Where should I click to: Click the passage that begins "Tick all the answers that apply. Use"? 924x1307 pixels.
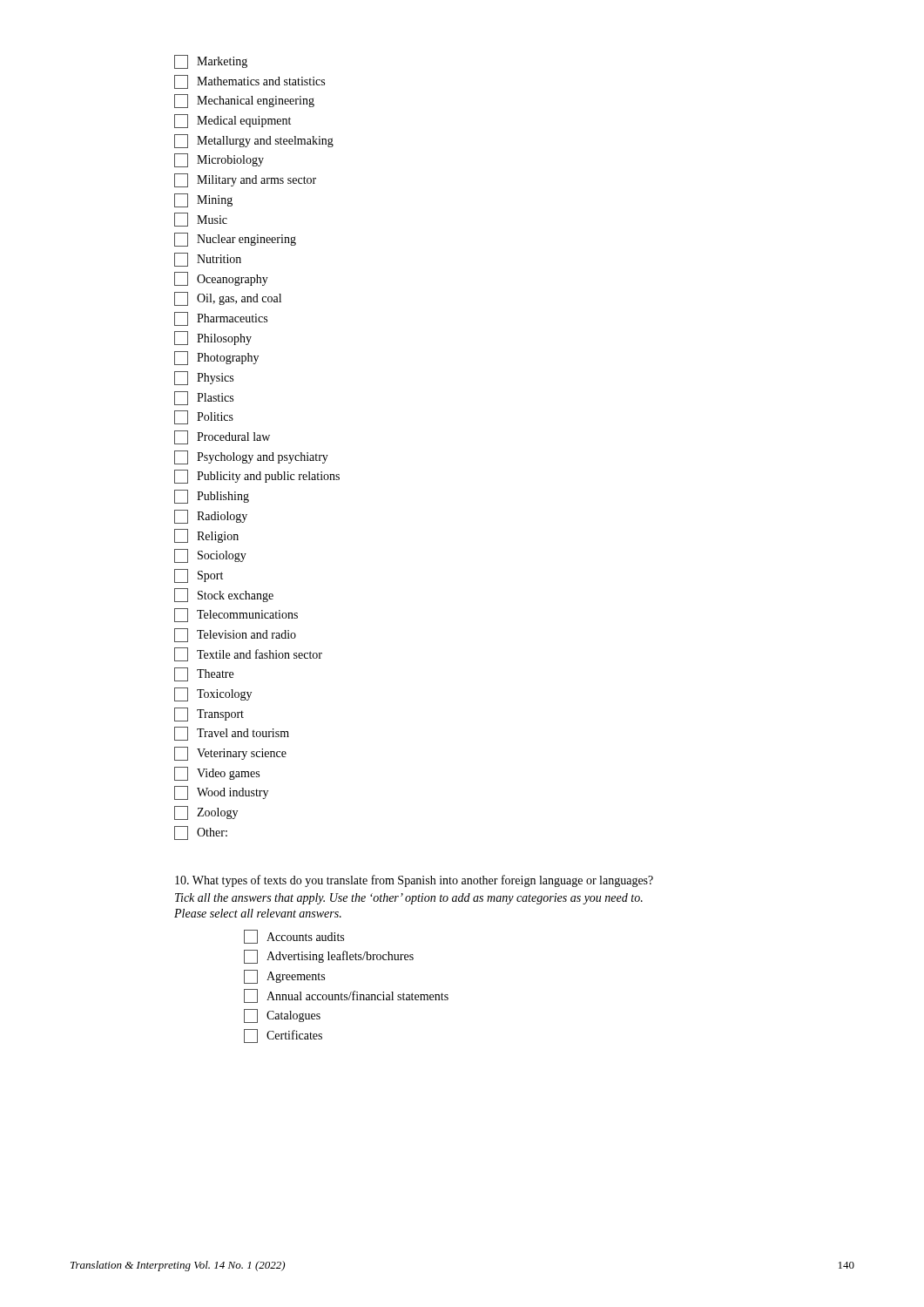409,898
